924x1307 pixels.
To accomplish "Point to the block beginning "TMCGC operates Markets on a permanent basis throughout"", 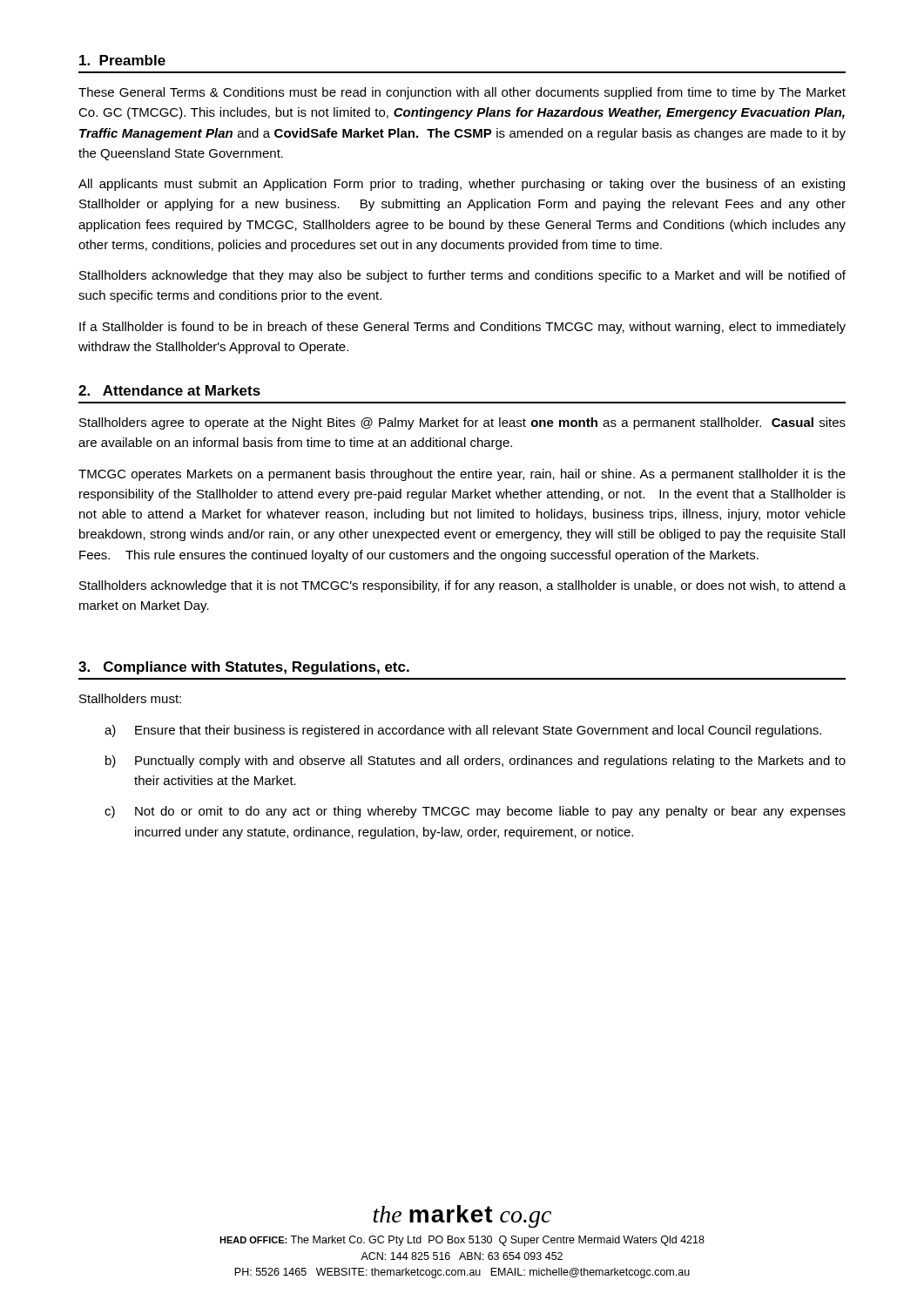I will click(462, 514).
